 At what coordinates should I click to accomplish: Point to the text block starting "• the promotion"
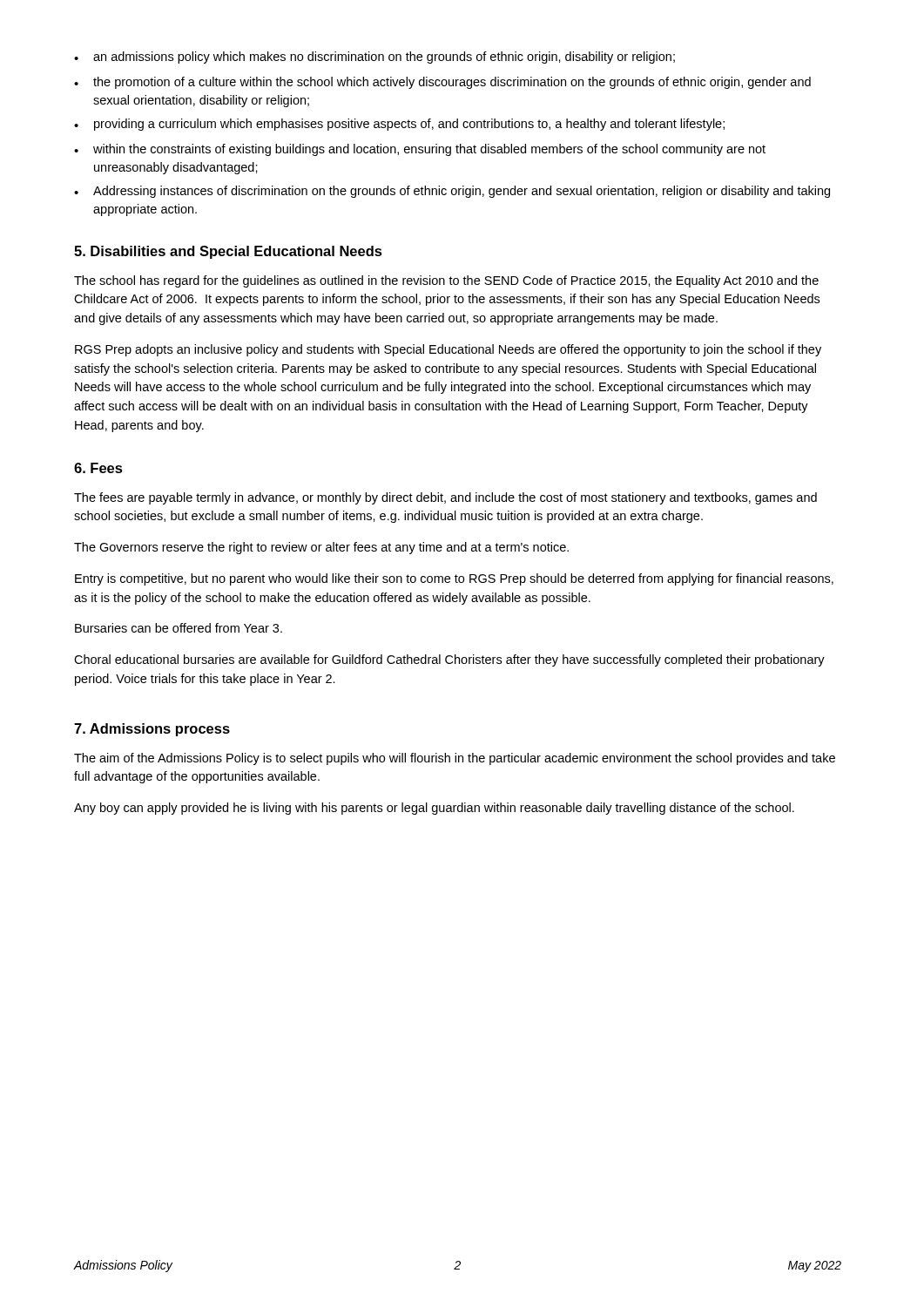(458, 91)
